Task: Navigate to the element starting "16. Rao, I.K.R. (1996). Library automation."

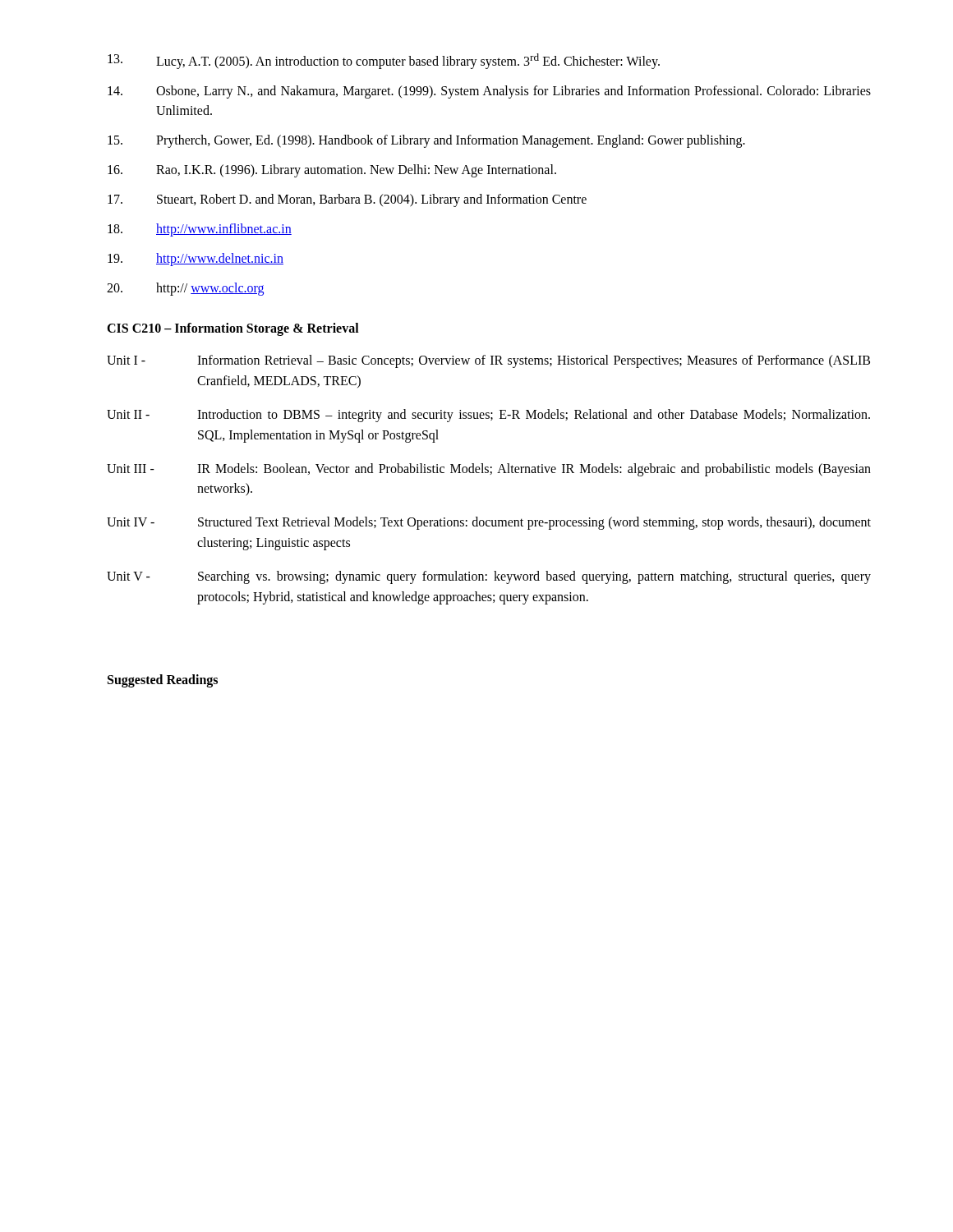Action: pyautogui.click(x=489, y=170)
